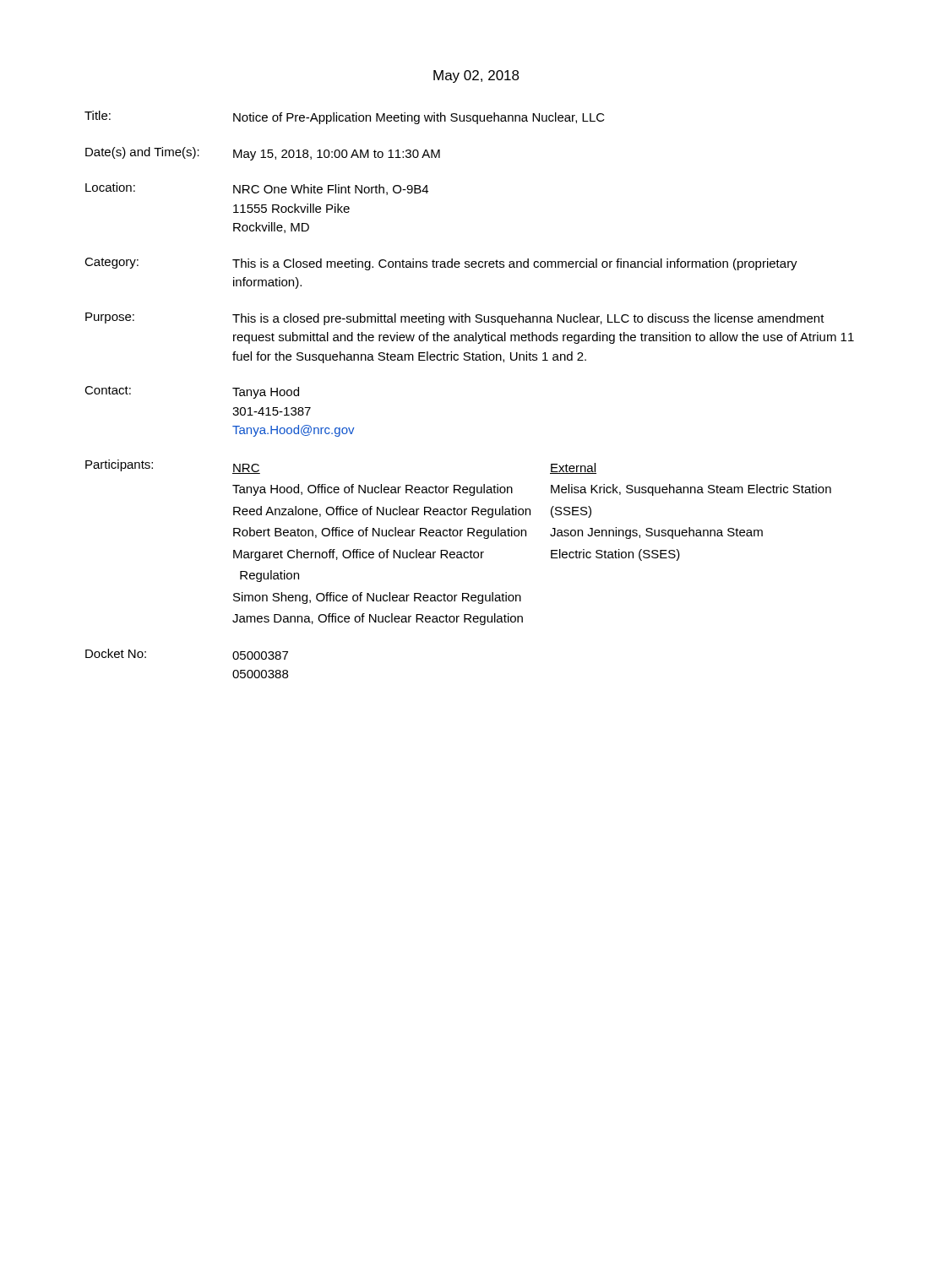Click on the block starting "Participants: NRC Tanya Hood, Office of Nuclear Reactor"

tap(476, 543)
